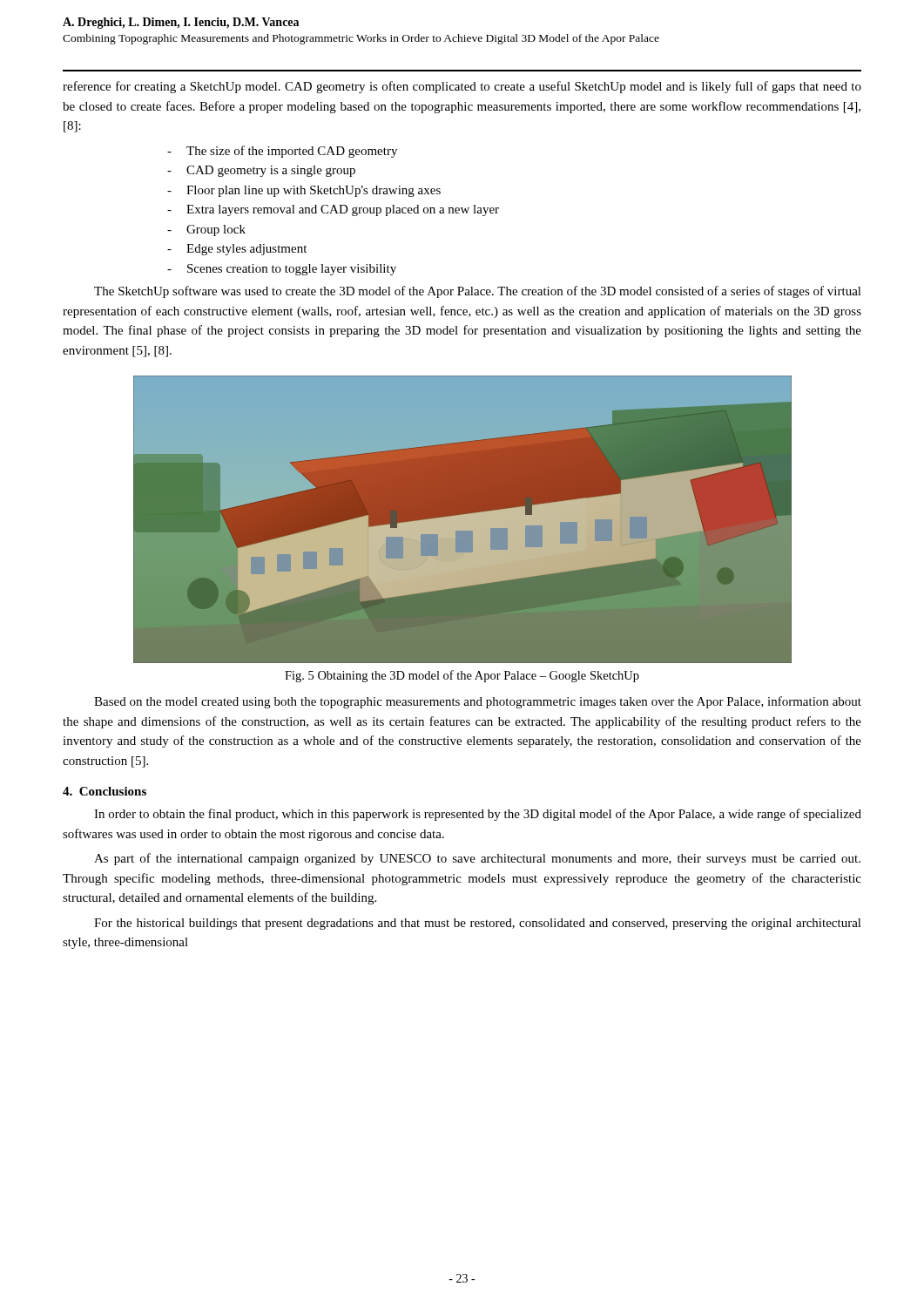Select the passage starting "The SketchUp software was used to create the"

click(462, 321)
